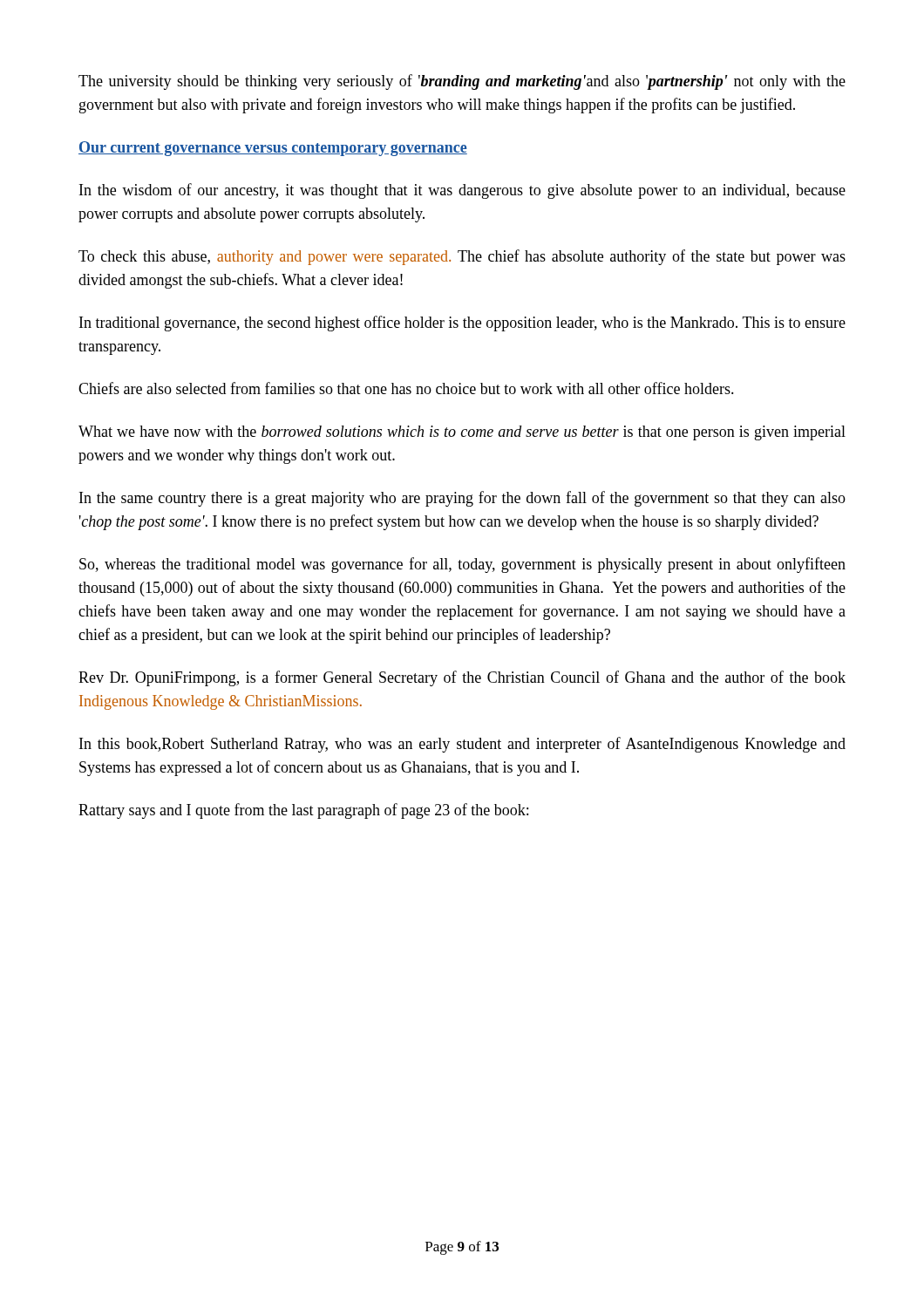Click on the passage starting "In the wisdom of our ancestry, it"
Screen dimensions: 1308x924
tap(462, 202)
